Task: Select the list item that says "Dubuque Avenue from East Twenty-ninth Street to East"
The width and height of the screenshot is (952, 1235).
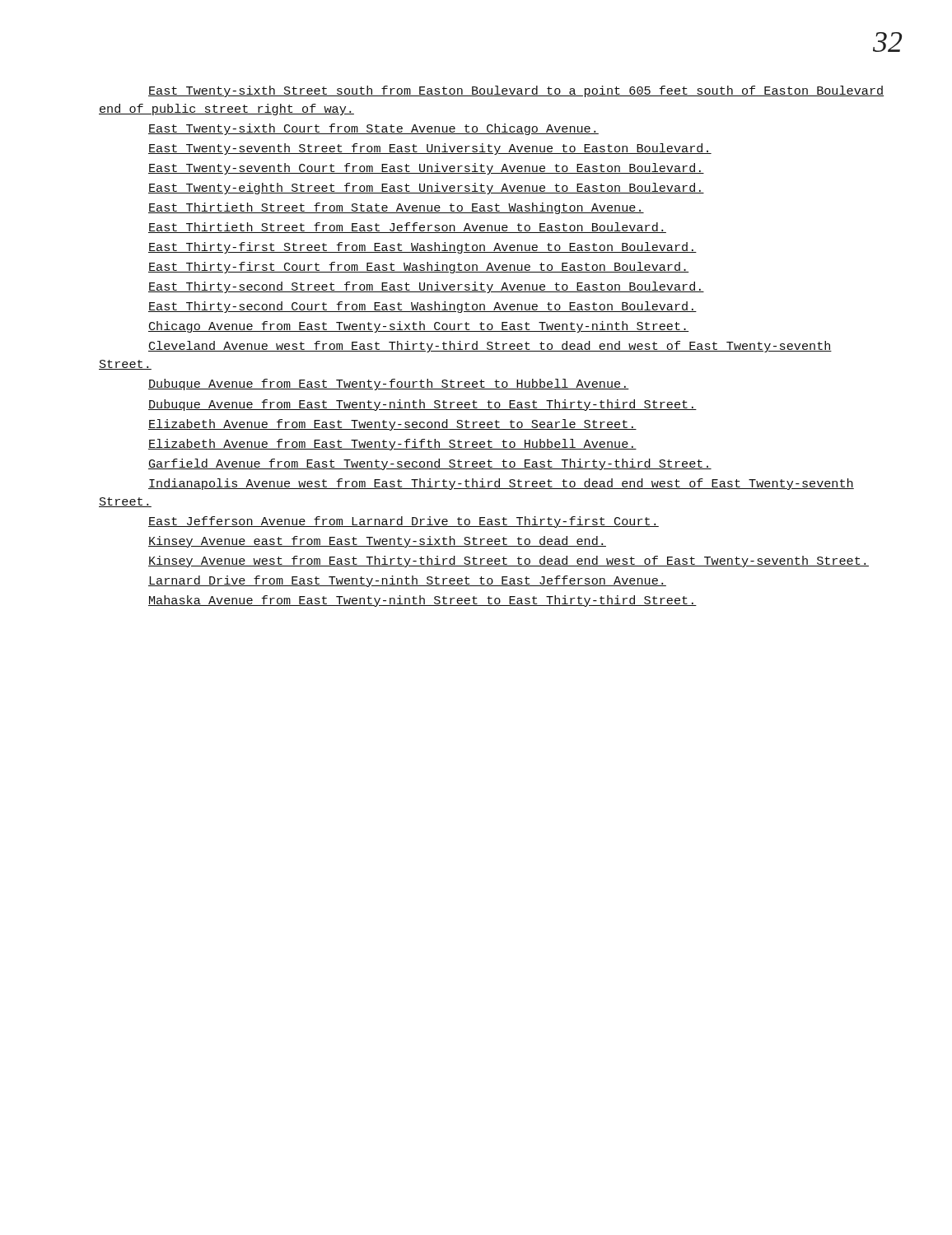Action: 422,405
